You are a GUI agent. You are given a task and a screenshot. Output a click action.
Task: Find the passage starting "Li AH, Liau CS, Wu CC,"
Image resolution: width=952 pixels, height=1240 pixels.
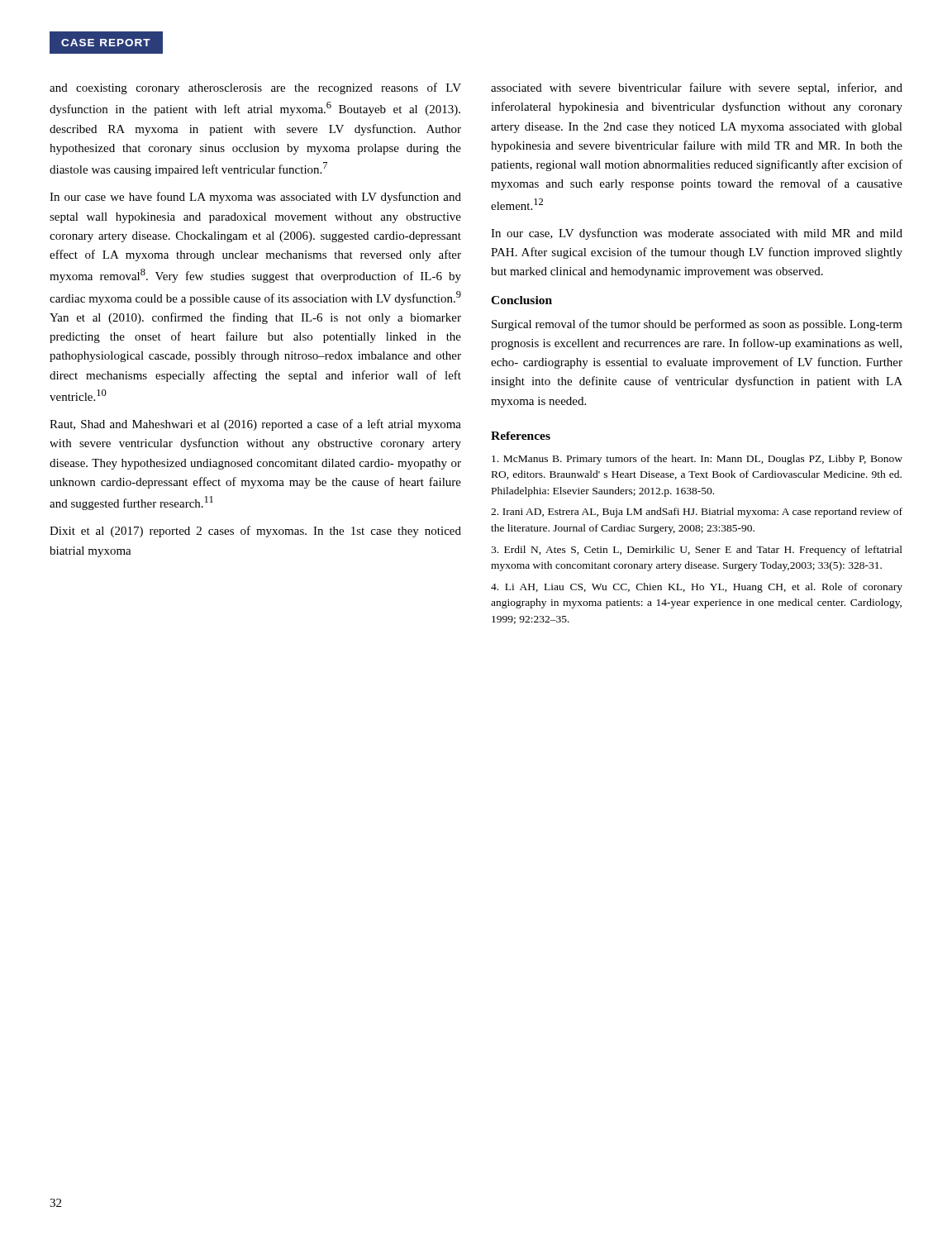coord(697,602)
